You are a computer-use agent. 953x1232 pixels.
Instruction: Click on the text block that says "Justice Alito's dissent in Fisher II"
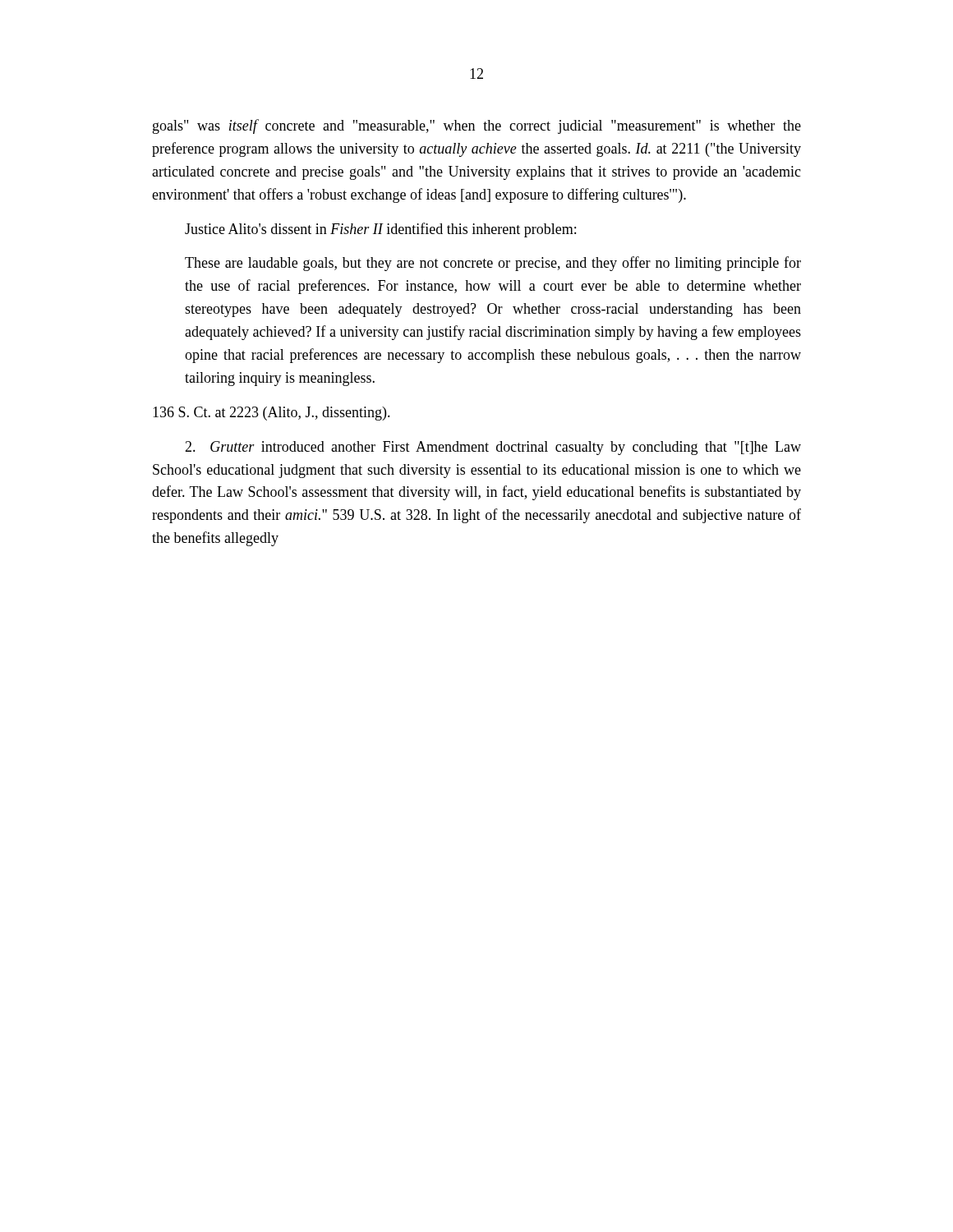click(476, 230)
